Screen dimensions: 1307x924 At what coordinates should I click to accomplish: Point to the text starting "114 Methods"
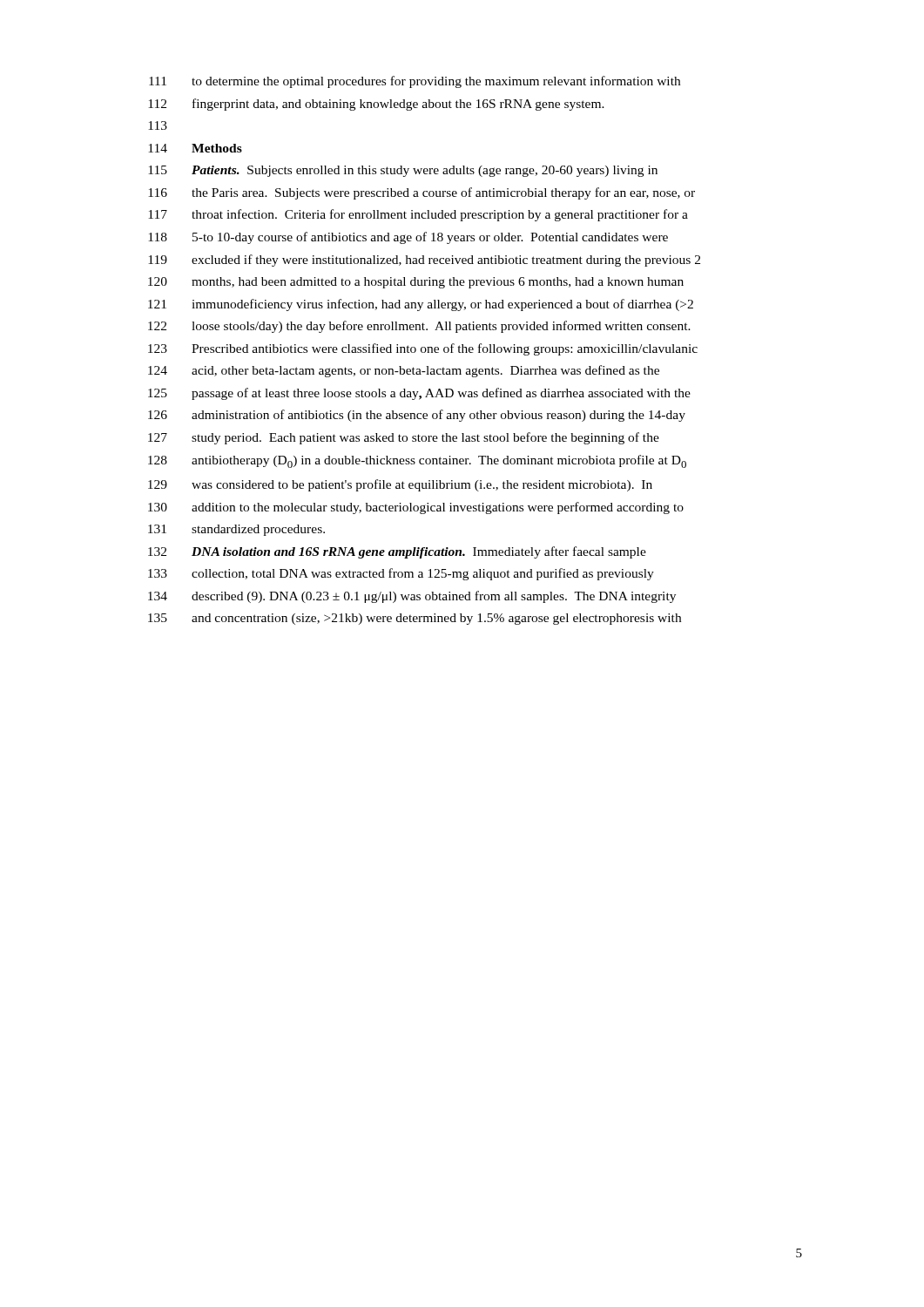click(195, 148)
